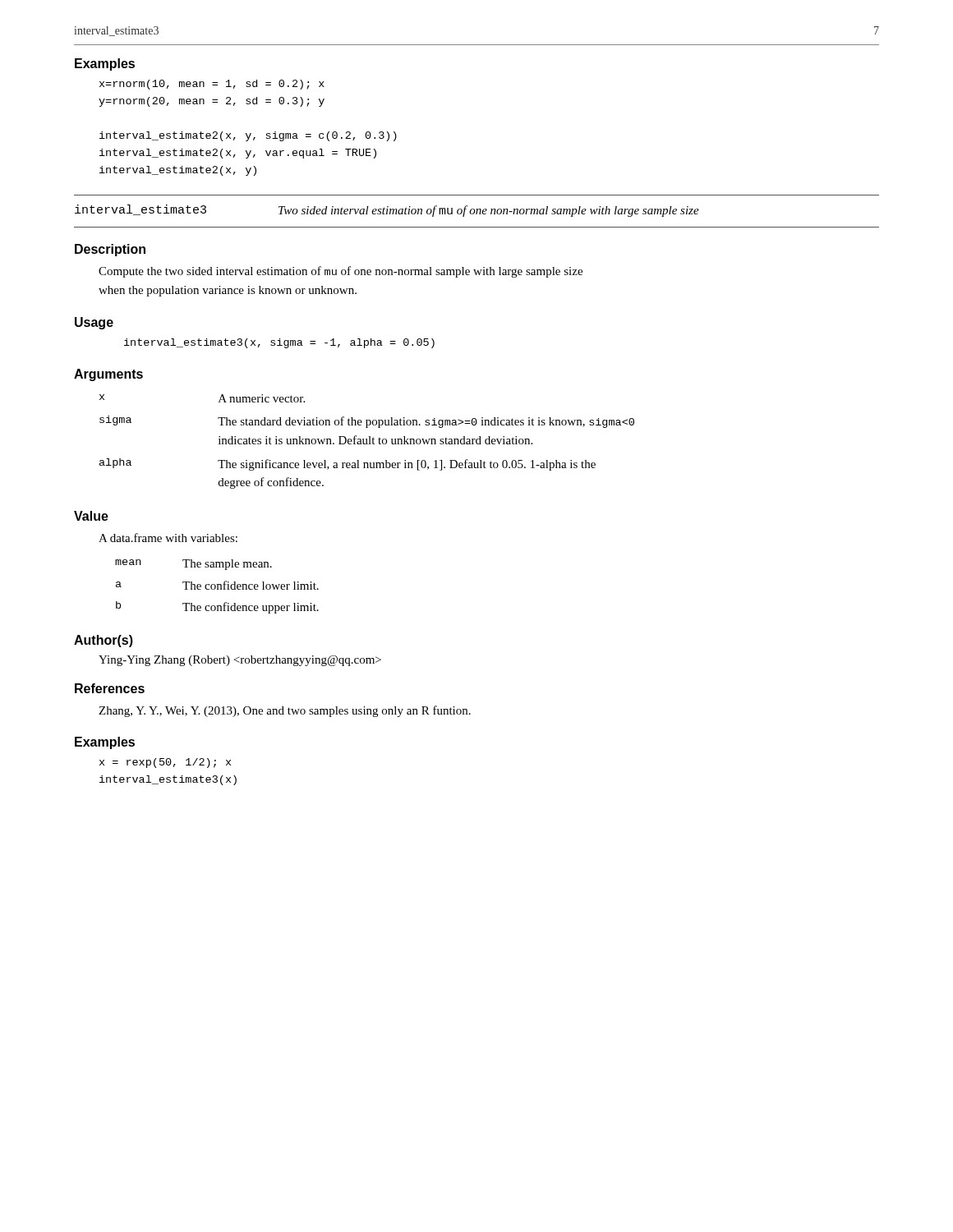Find the block on this page that starts "Compute the two sided interval estimation of"
953x1232 pixels.
(x=341, y=281)
